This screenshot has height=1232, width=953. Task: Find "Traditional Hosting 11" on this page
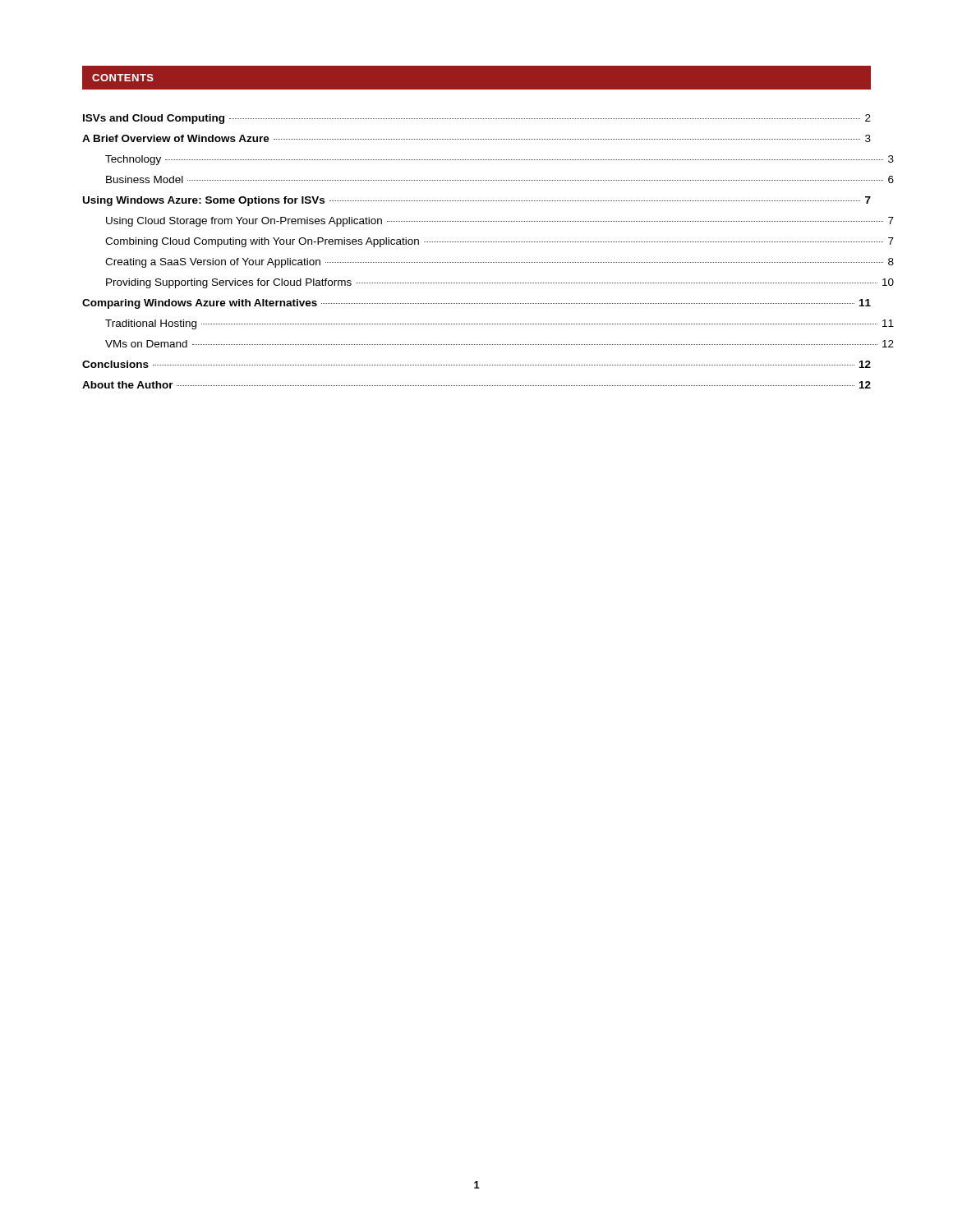tap(499, 323)
